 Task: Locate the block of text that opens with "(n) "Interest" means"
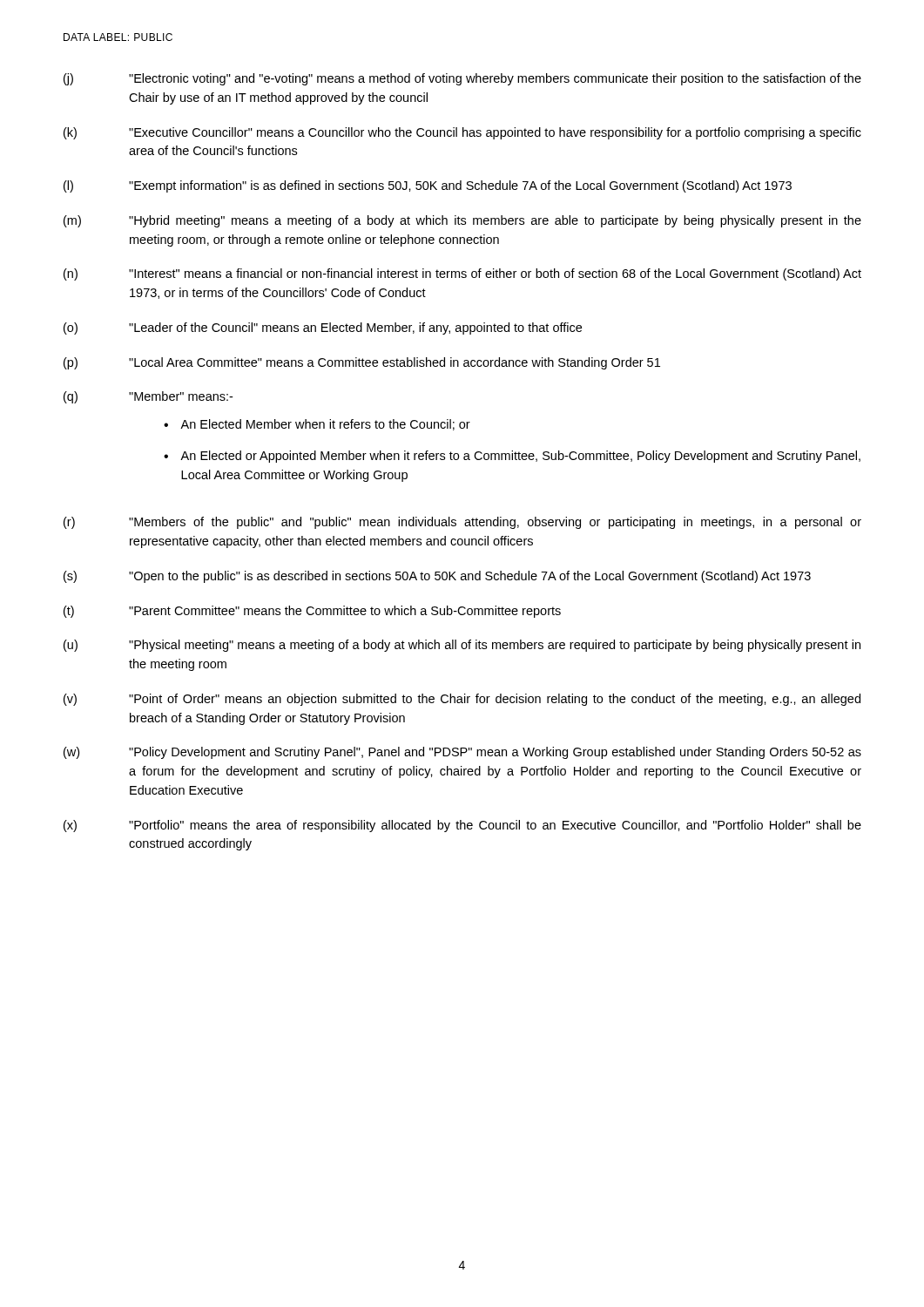click(x=462, y=284)
